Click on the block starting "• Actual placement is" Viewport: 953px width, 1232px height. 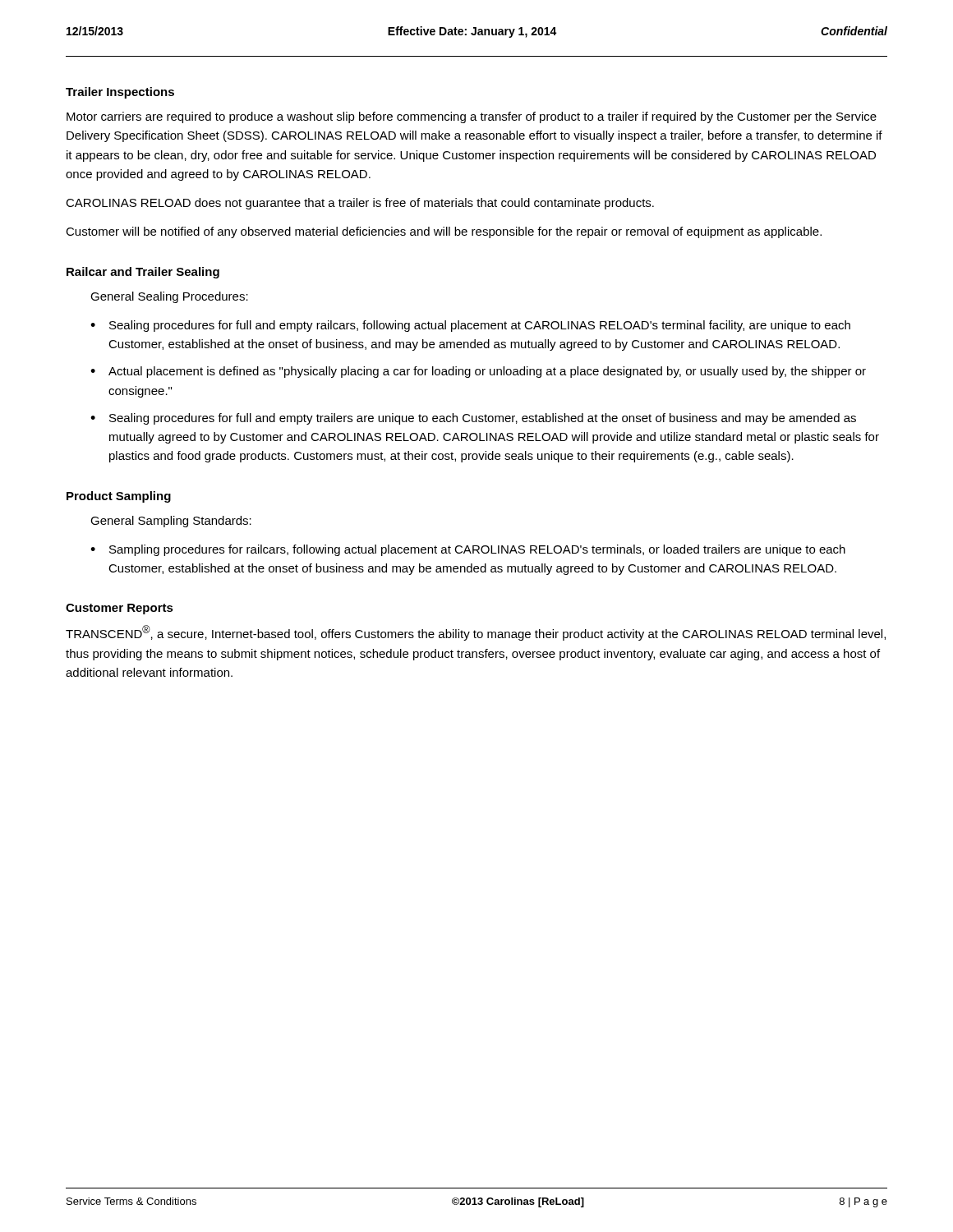pyautogui.click(x=489, y=381)
